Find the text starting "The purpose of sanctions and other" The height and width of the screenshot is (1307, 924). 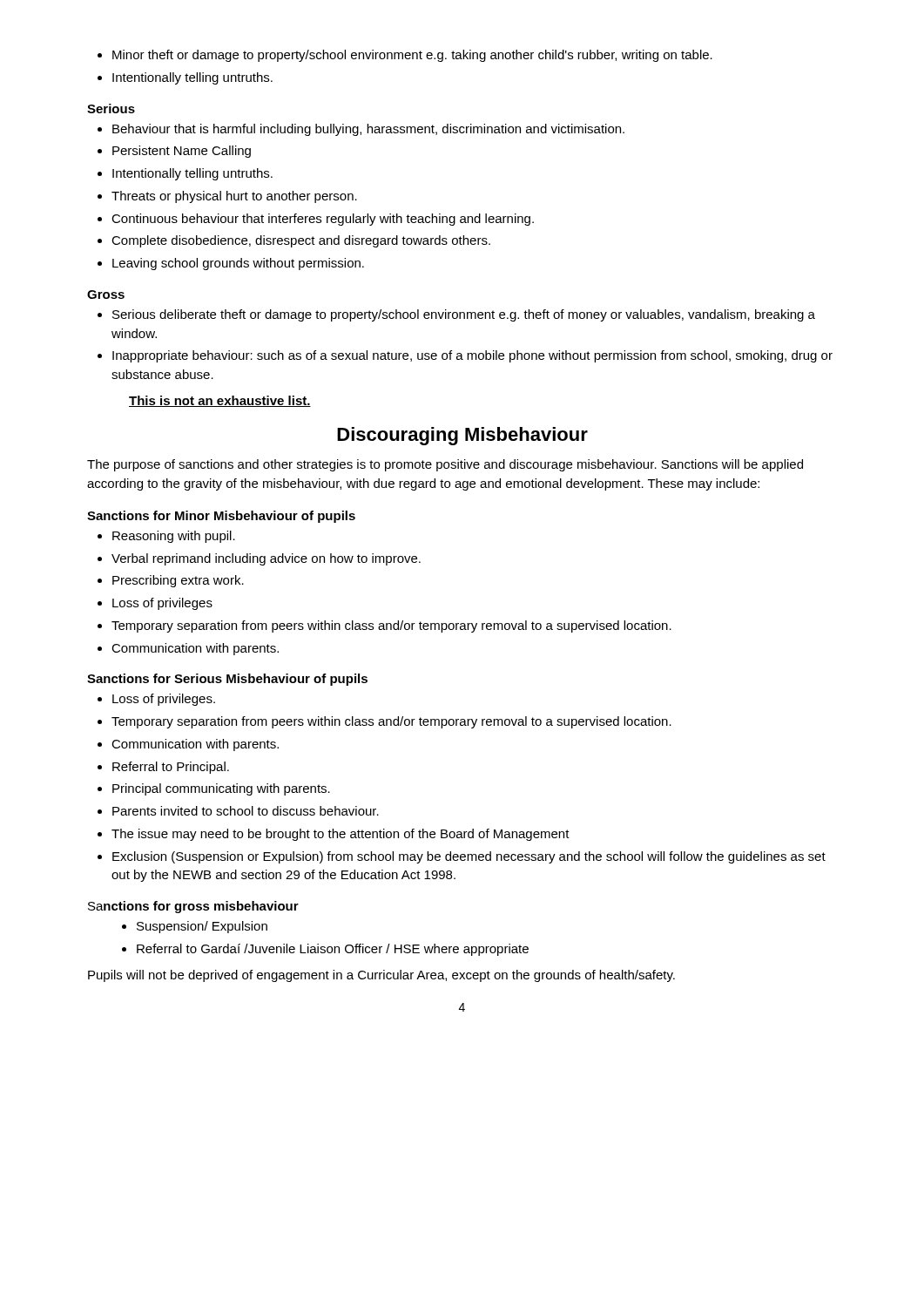click(x=462, y=474)
